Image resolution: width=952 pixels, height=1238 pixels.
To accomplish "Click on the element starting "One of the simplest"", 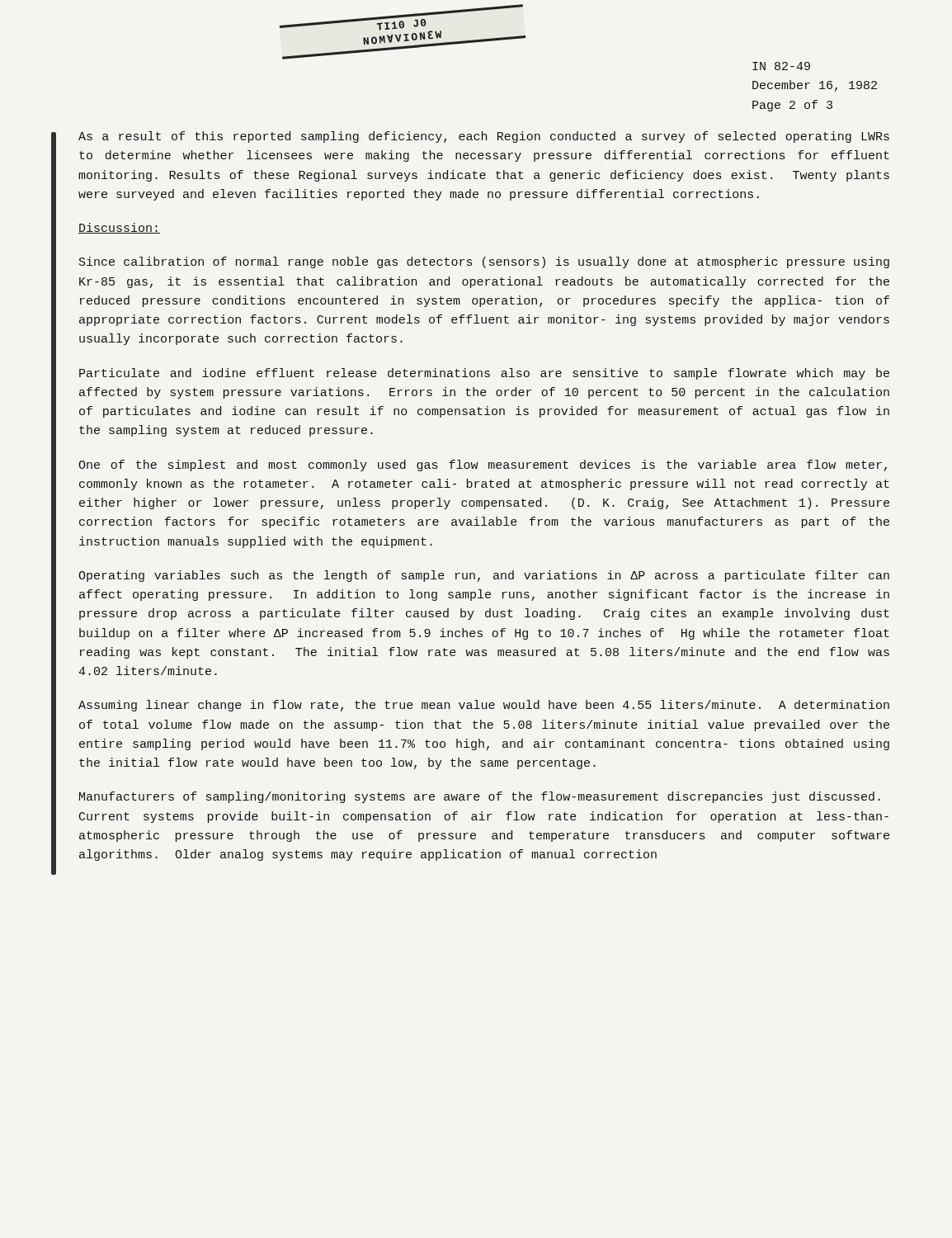I will point(484,504).
